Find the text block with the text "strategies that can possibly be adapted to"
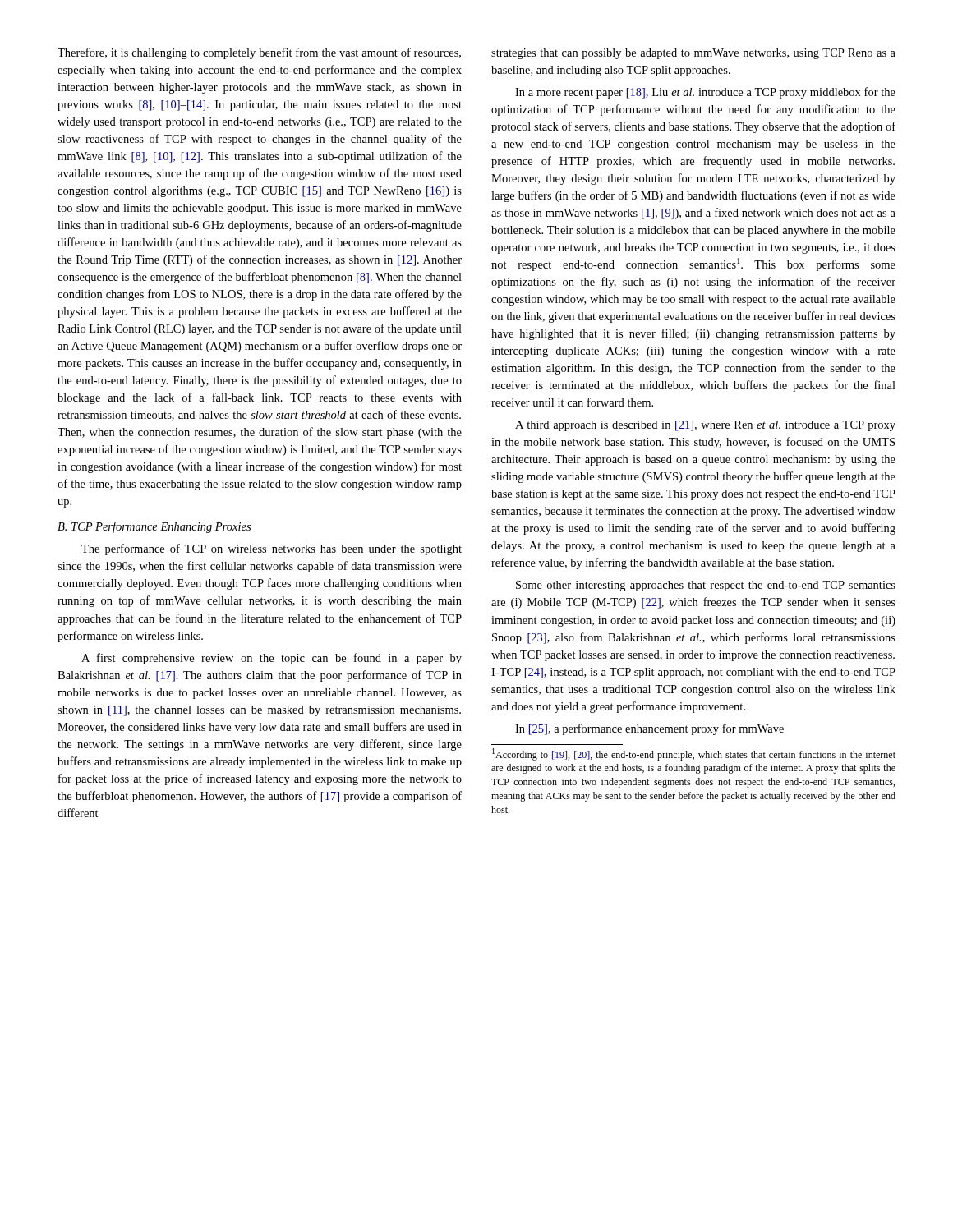Screen dimensions: 1232x953 [x=693, y=391]
